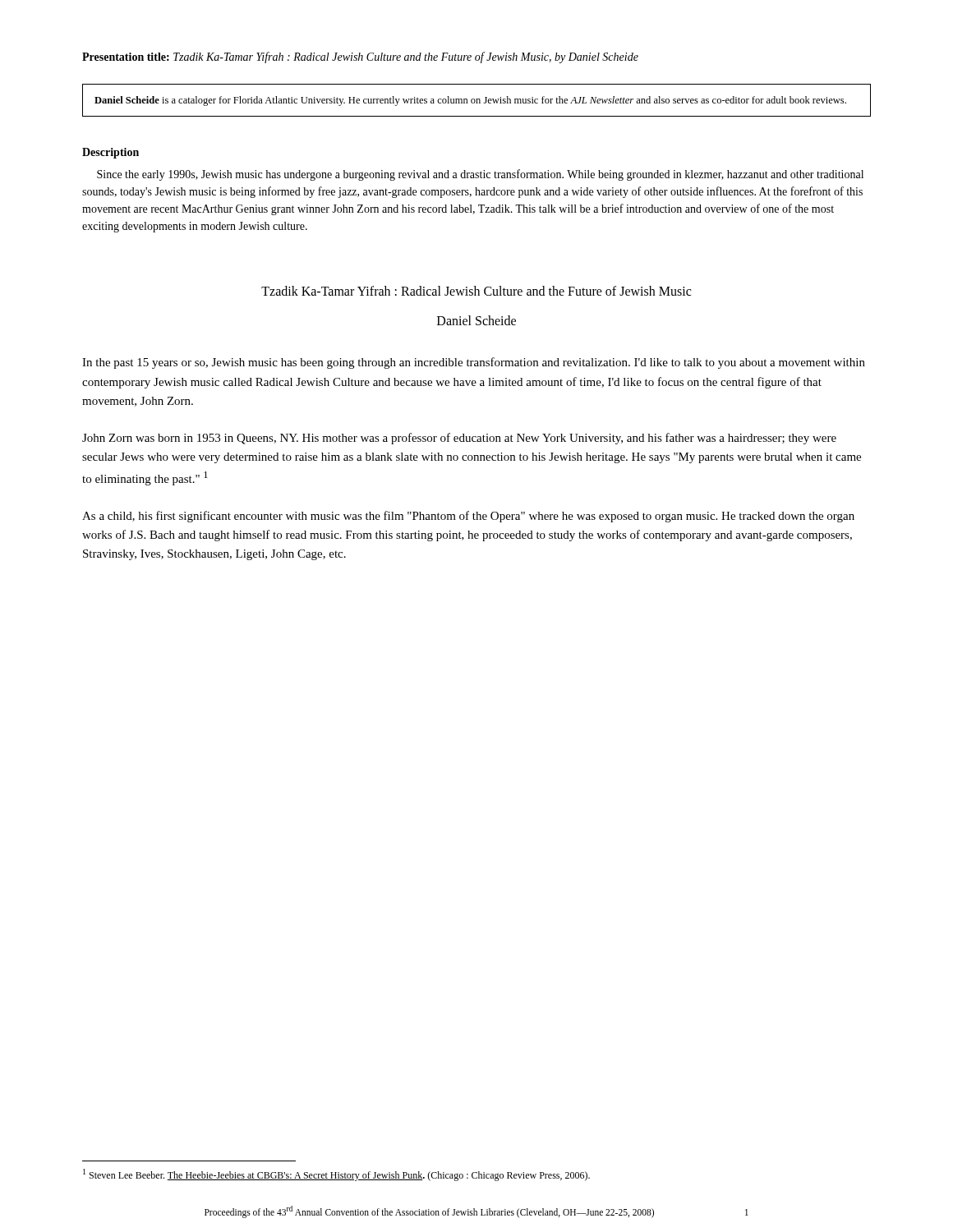
Task: Point to the passage starting "Tzadik Ka-Tamar Yifrah : Radical Jewish"
Action: (x=476, y=291)
